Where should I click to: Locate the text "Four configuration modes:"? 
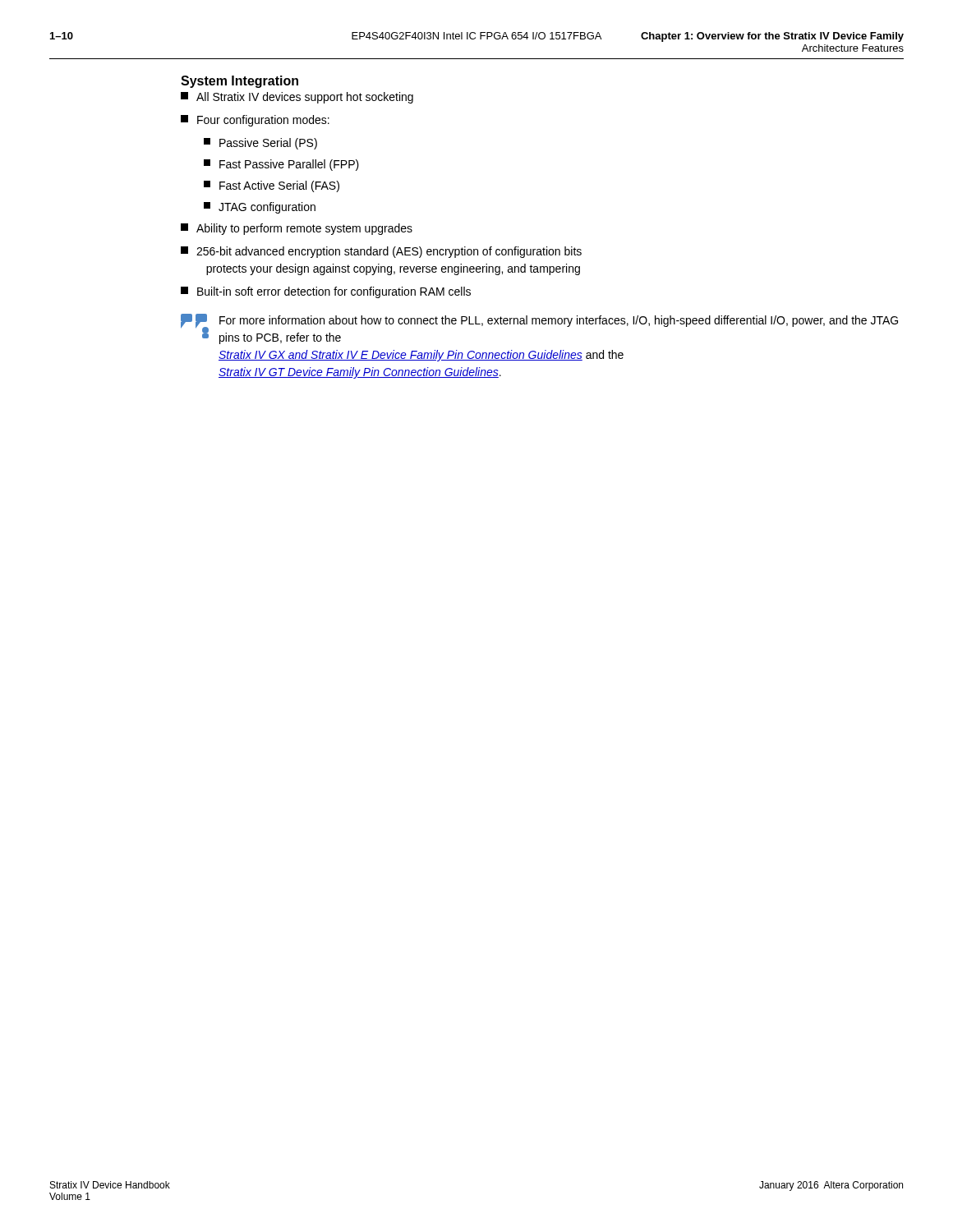pos(255,120)
